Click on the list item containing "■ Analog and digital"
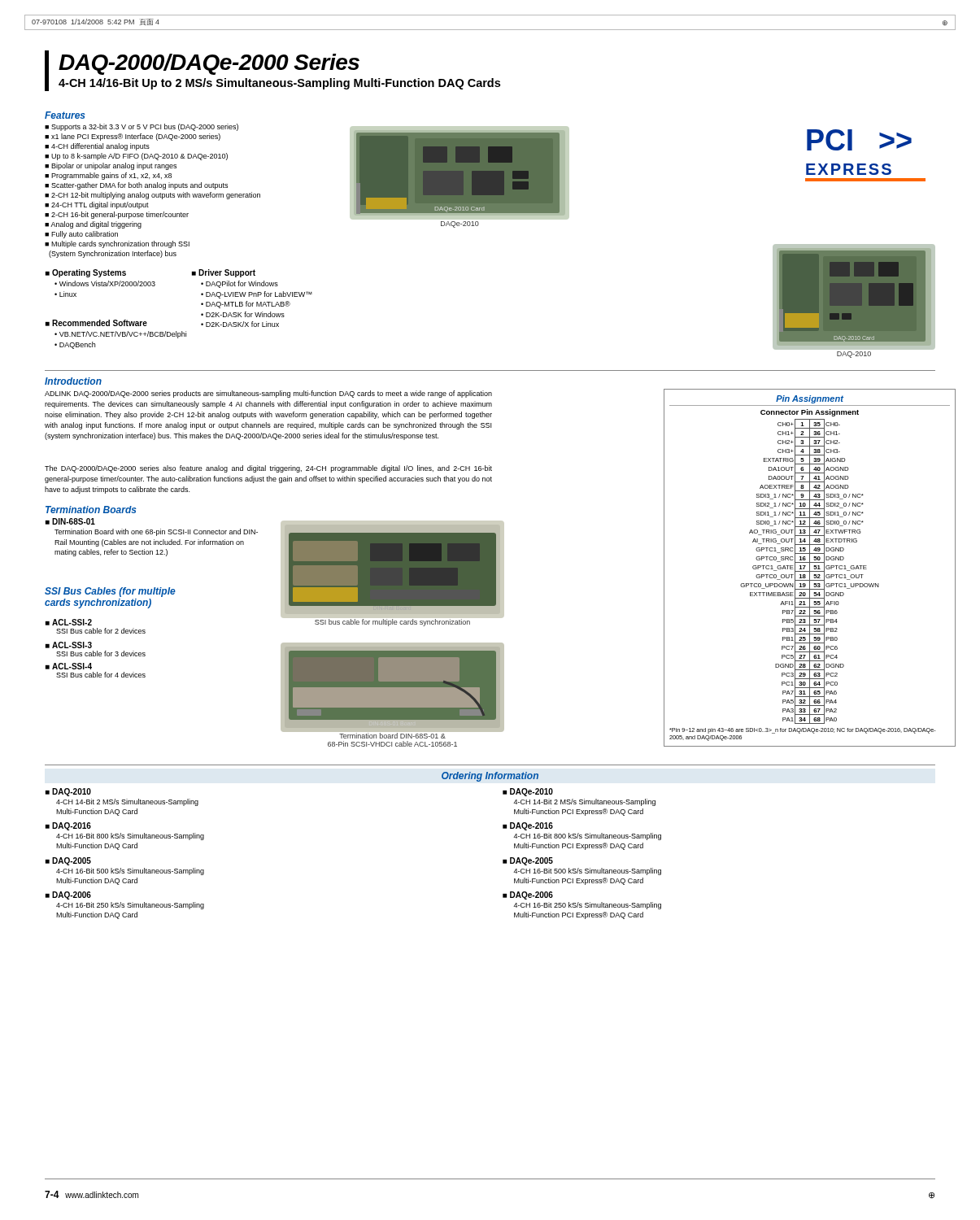 (x=93, y=224)
